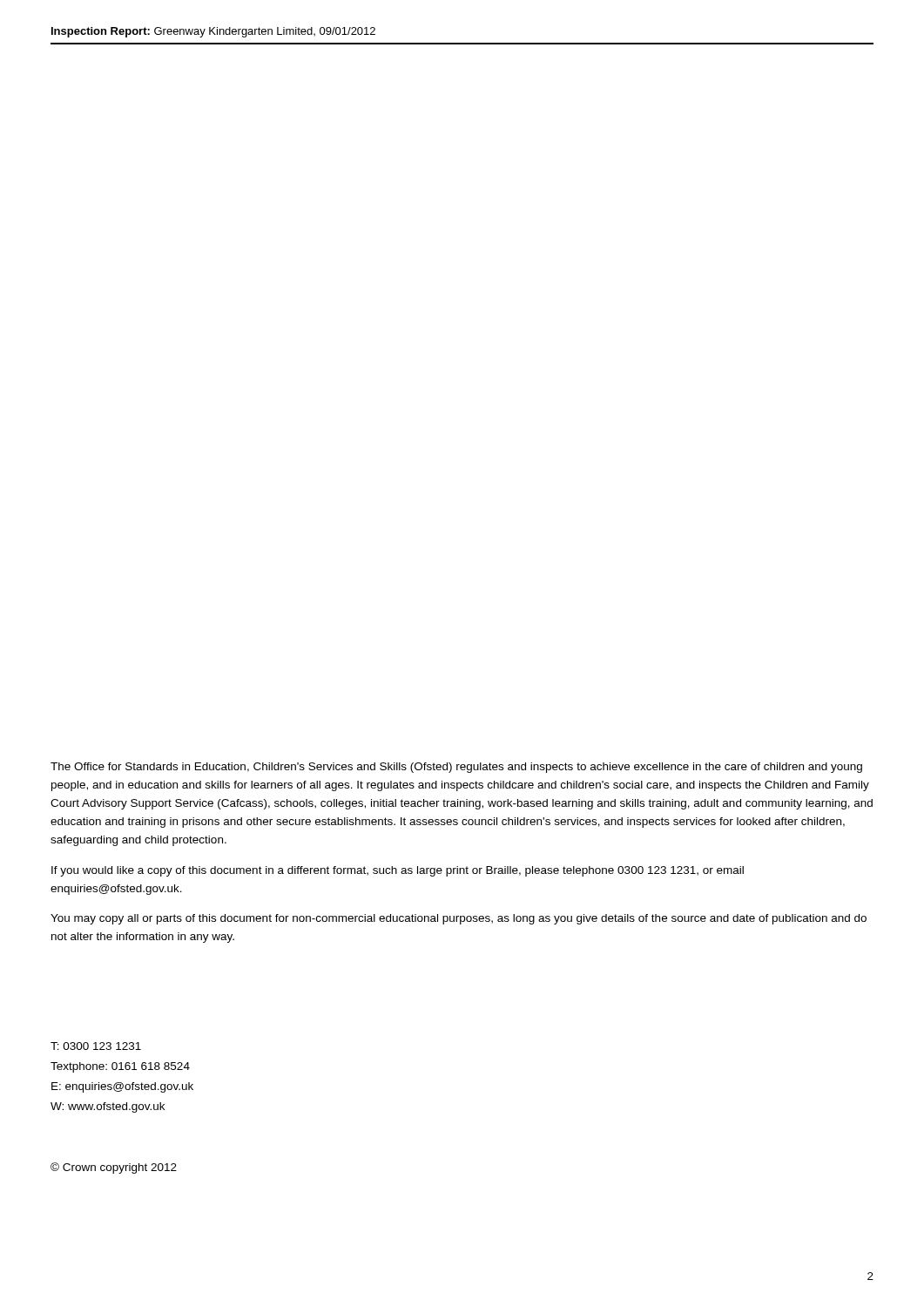Locate the region starting "If you would like"

[x=462, y=880]
